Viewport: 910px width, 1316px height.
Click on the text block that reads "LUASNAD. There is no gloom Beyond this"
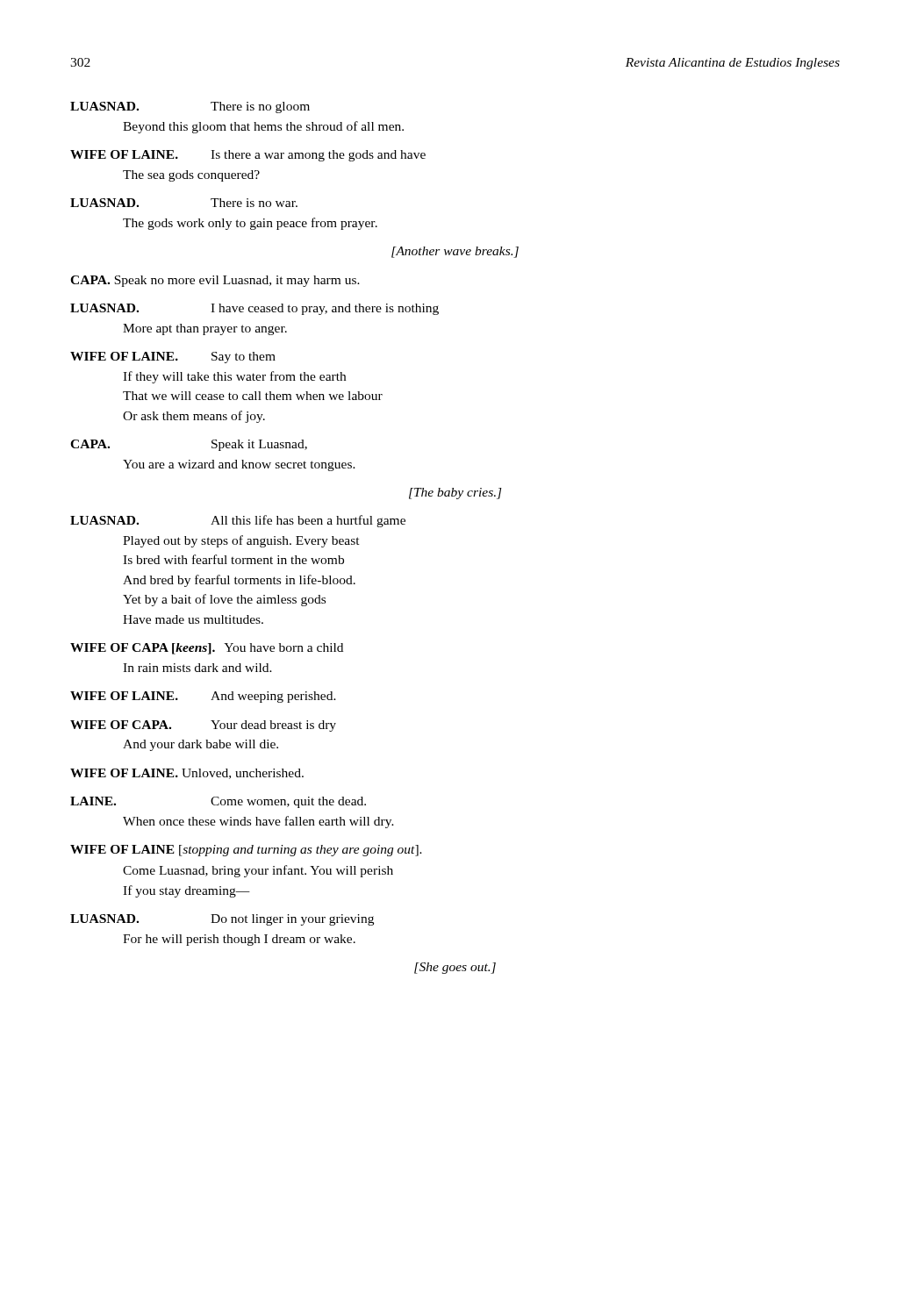pyautogui.click(x=102, y=107)
